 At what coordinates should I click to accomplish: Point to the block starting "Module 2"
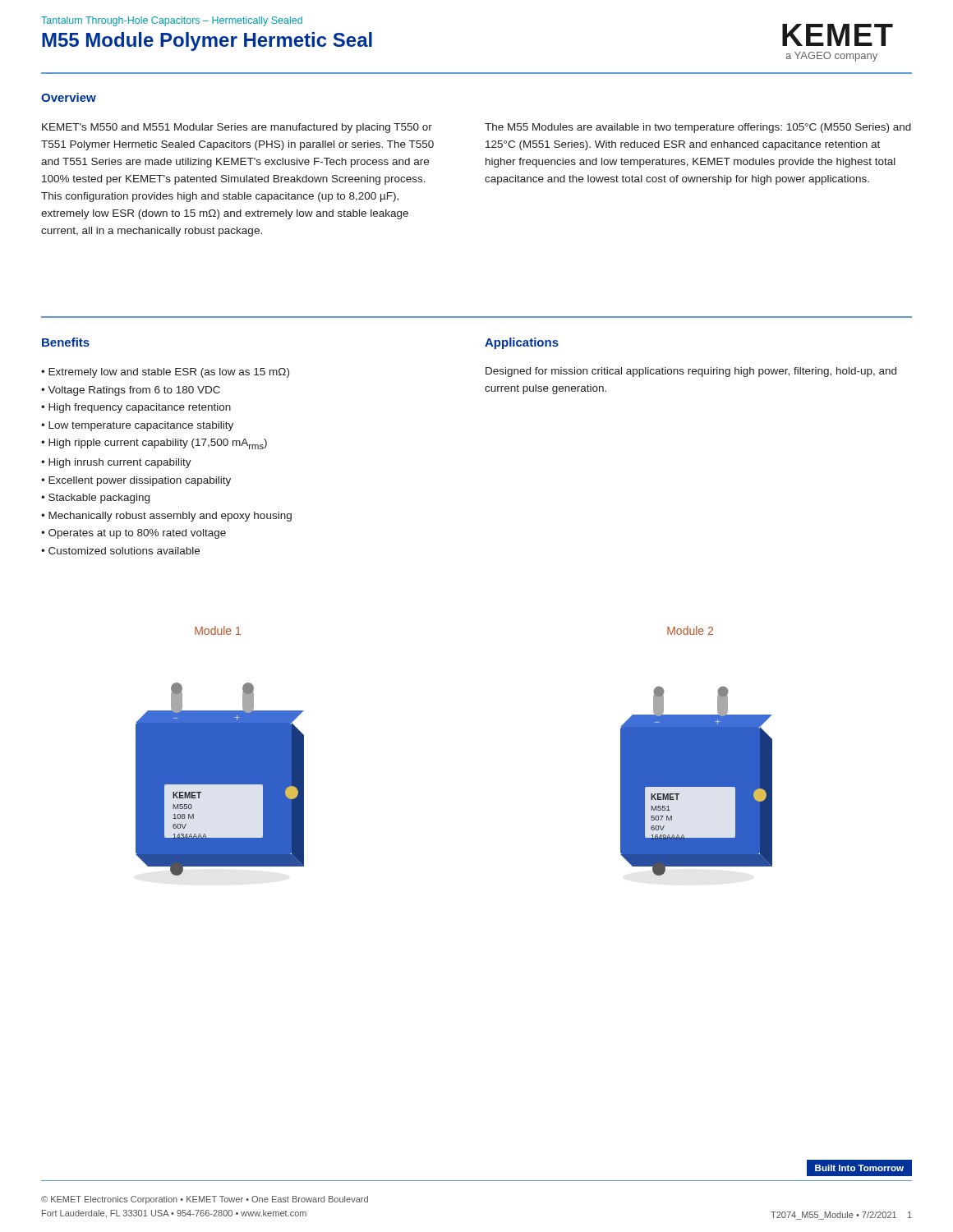click(x=690, y=631)
